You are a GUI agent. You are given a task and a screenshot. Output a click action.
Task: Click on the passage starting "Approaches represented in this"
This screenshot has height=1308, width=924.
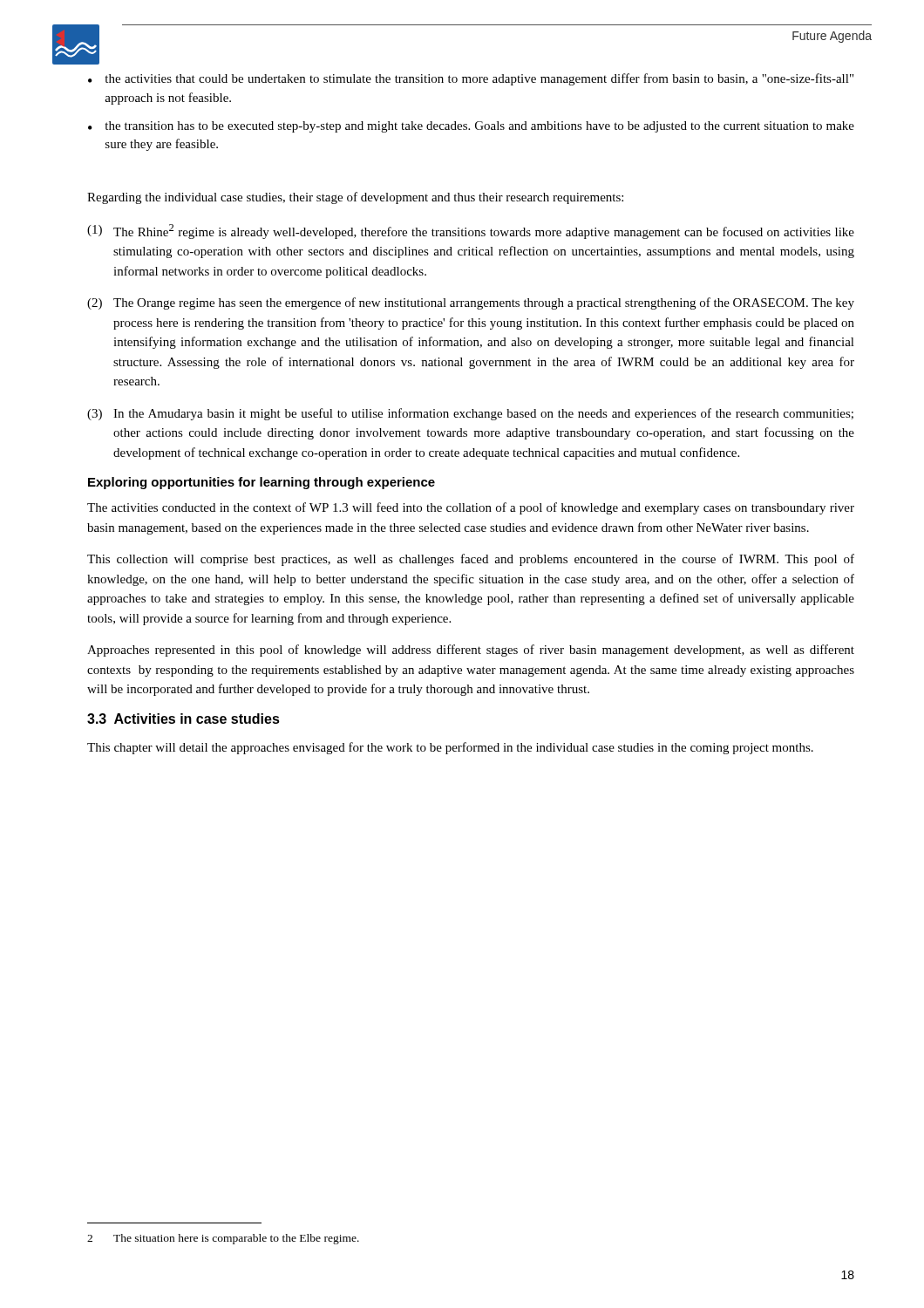471,669
